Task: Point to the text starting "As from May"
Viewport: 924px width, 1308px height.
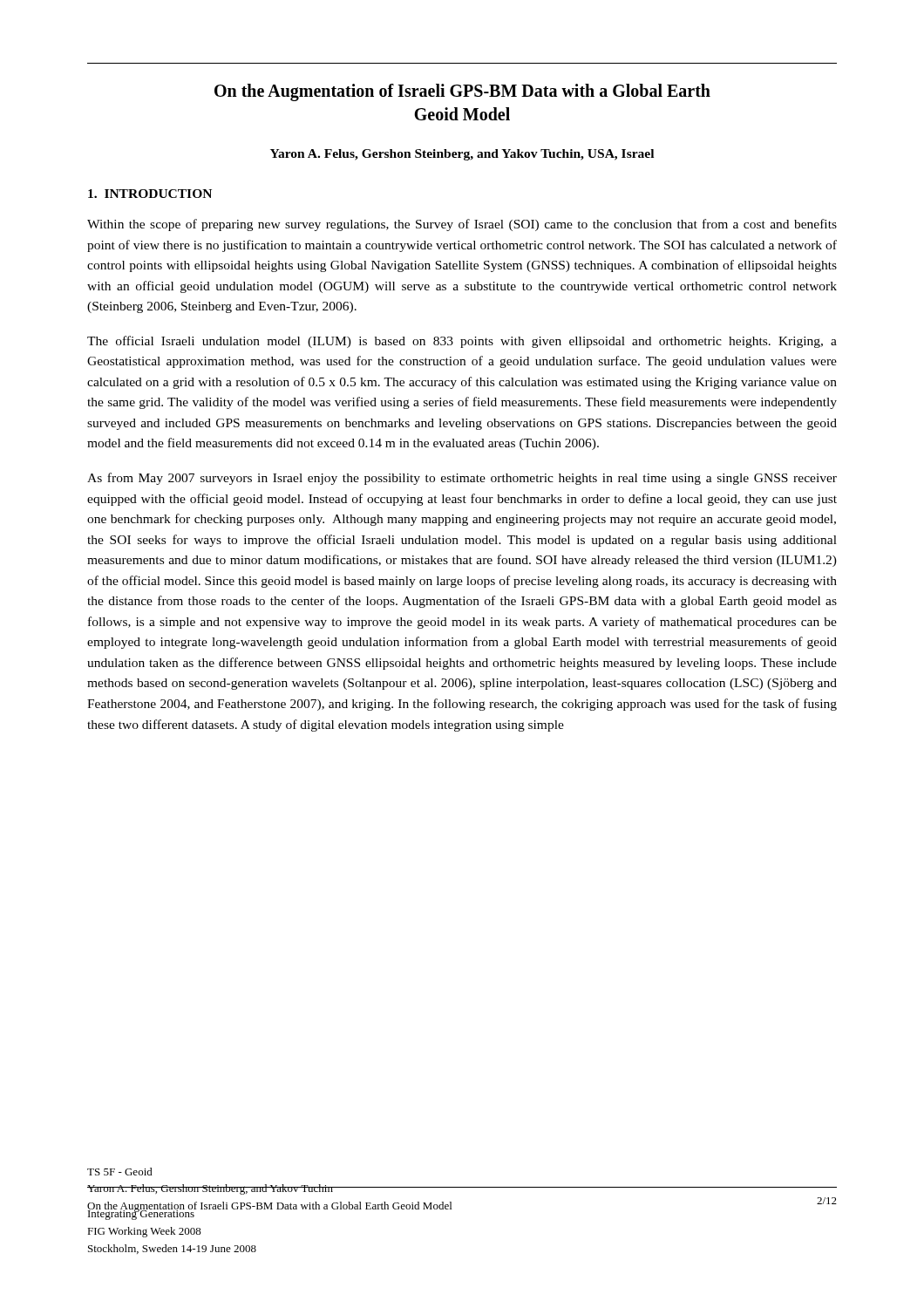Action: 462,601
